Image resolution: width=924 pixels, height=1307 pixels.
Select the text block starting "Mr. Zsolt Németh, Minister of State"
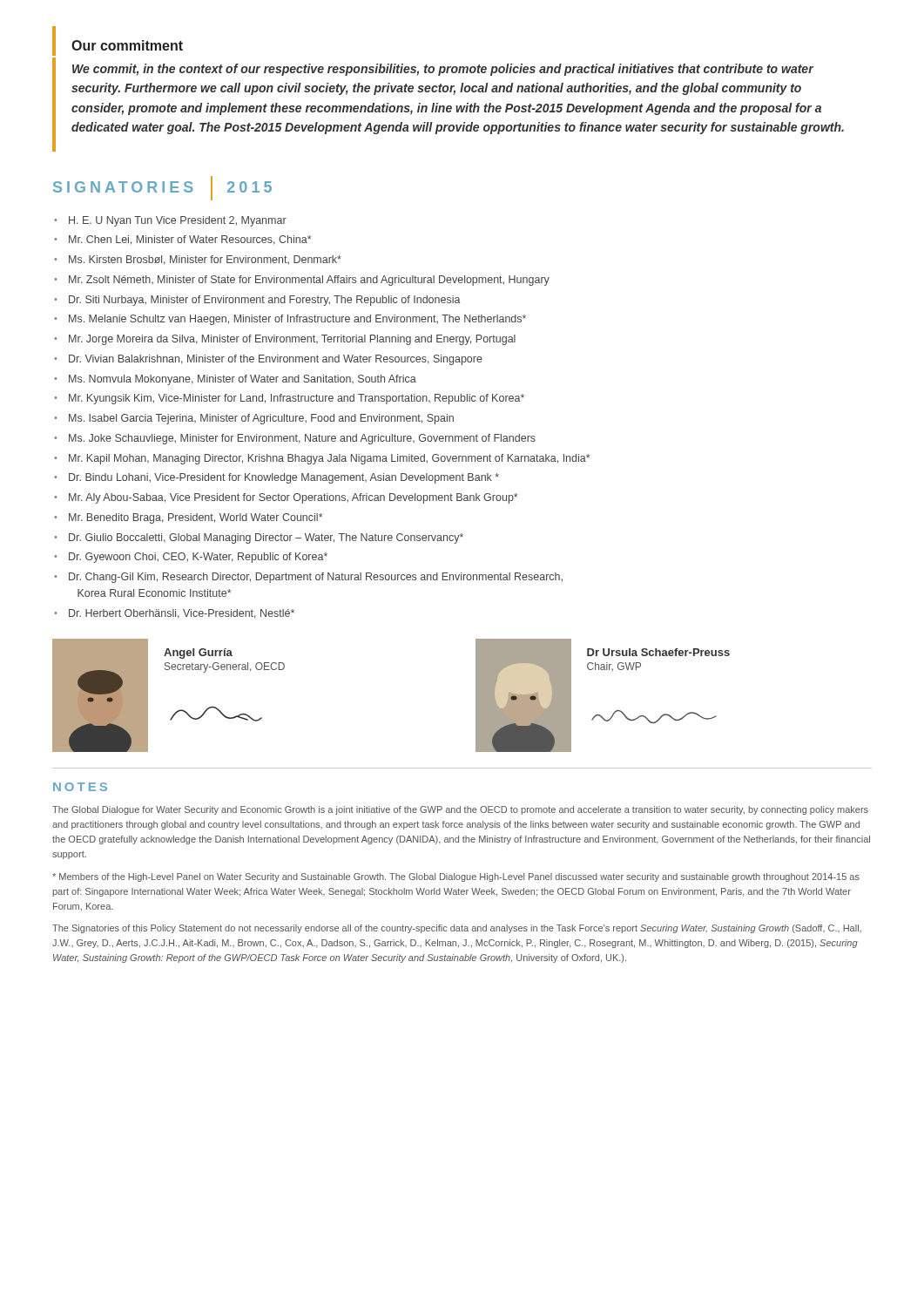coord(309,280)
